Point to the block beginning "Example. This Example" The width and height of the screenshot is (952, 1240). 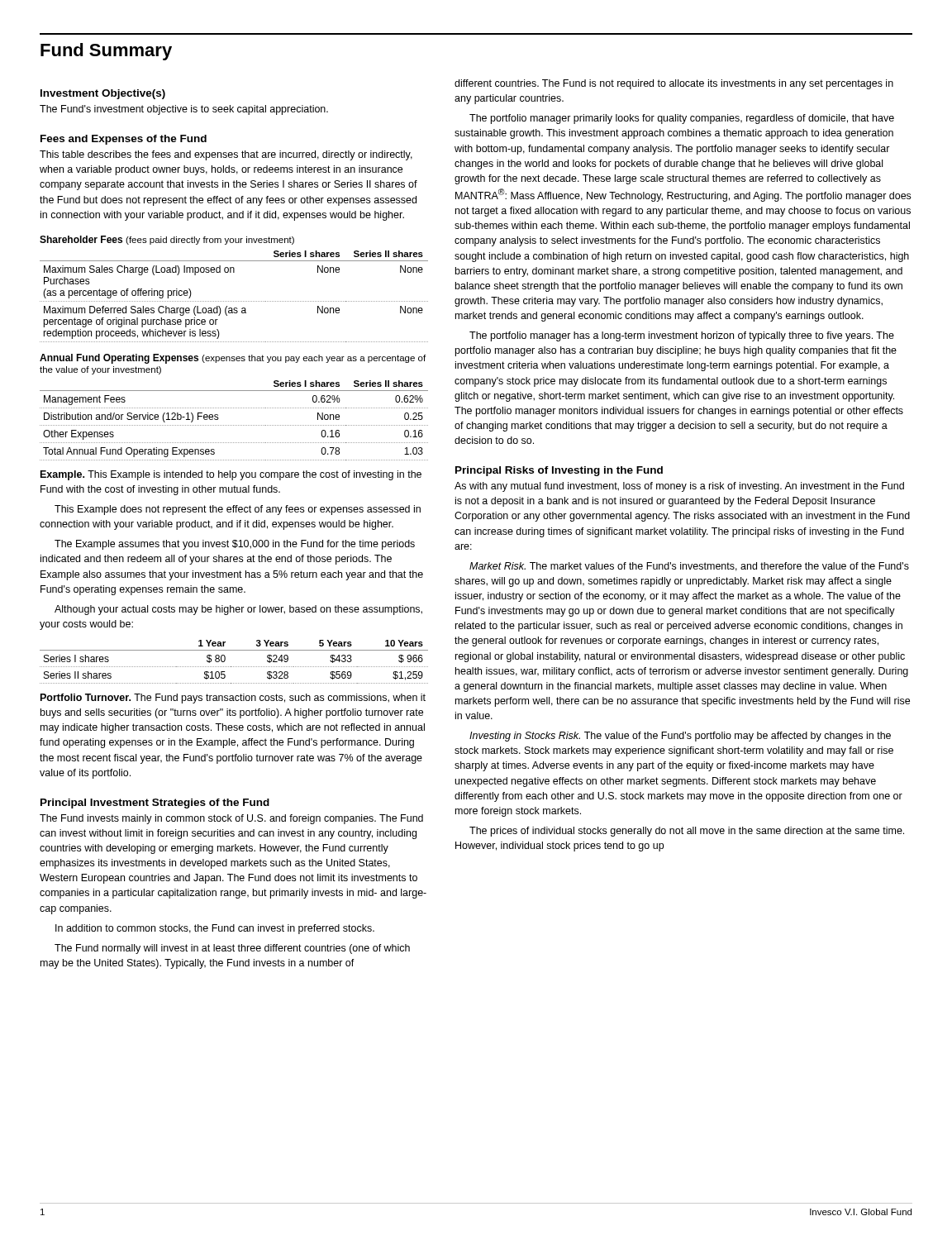click(234, 549)
